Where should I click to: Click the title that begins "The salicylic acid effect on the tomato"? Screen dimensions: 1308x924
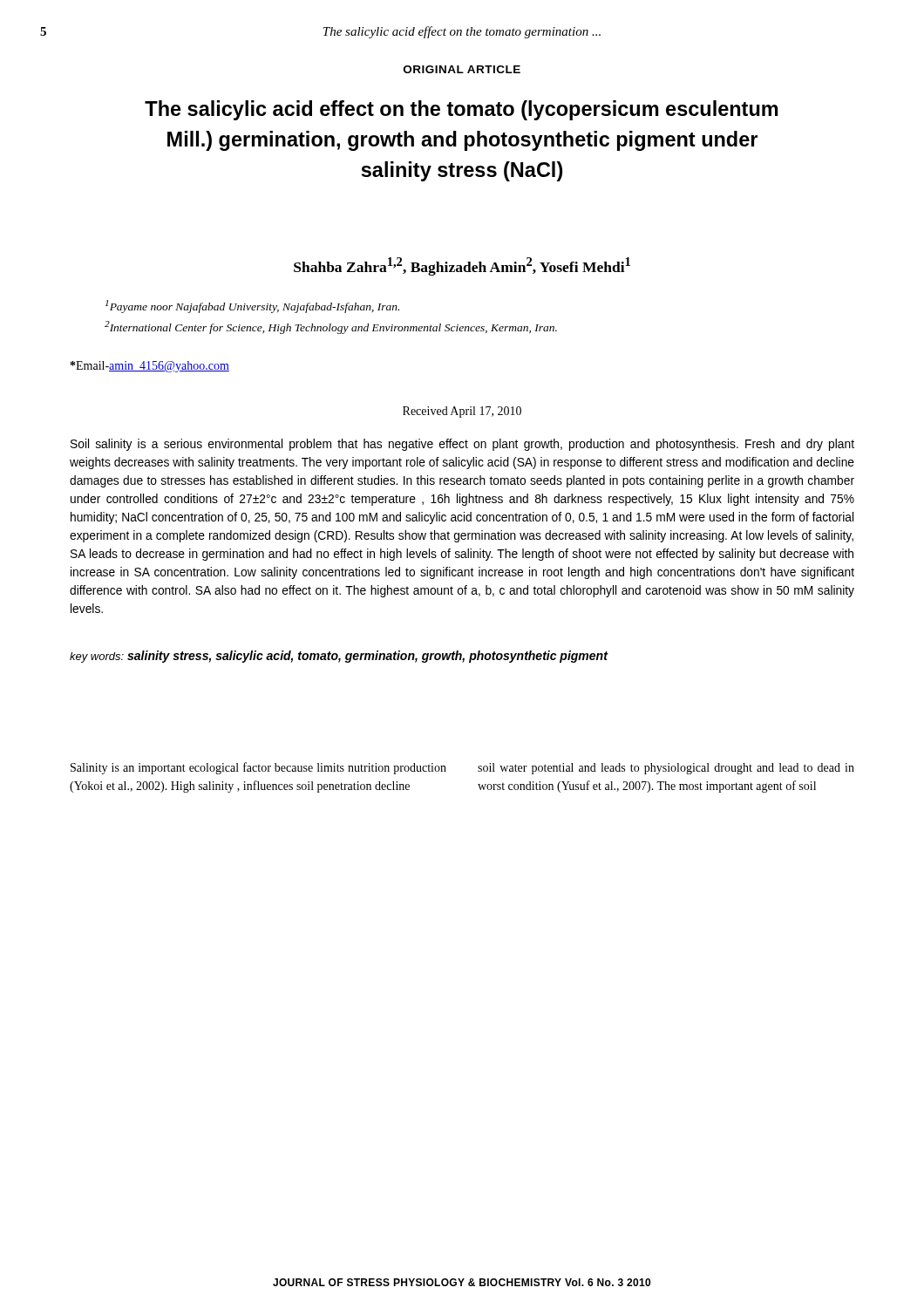click(462, 139)
